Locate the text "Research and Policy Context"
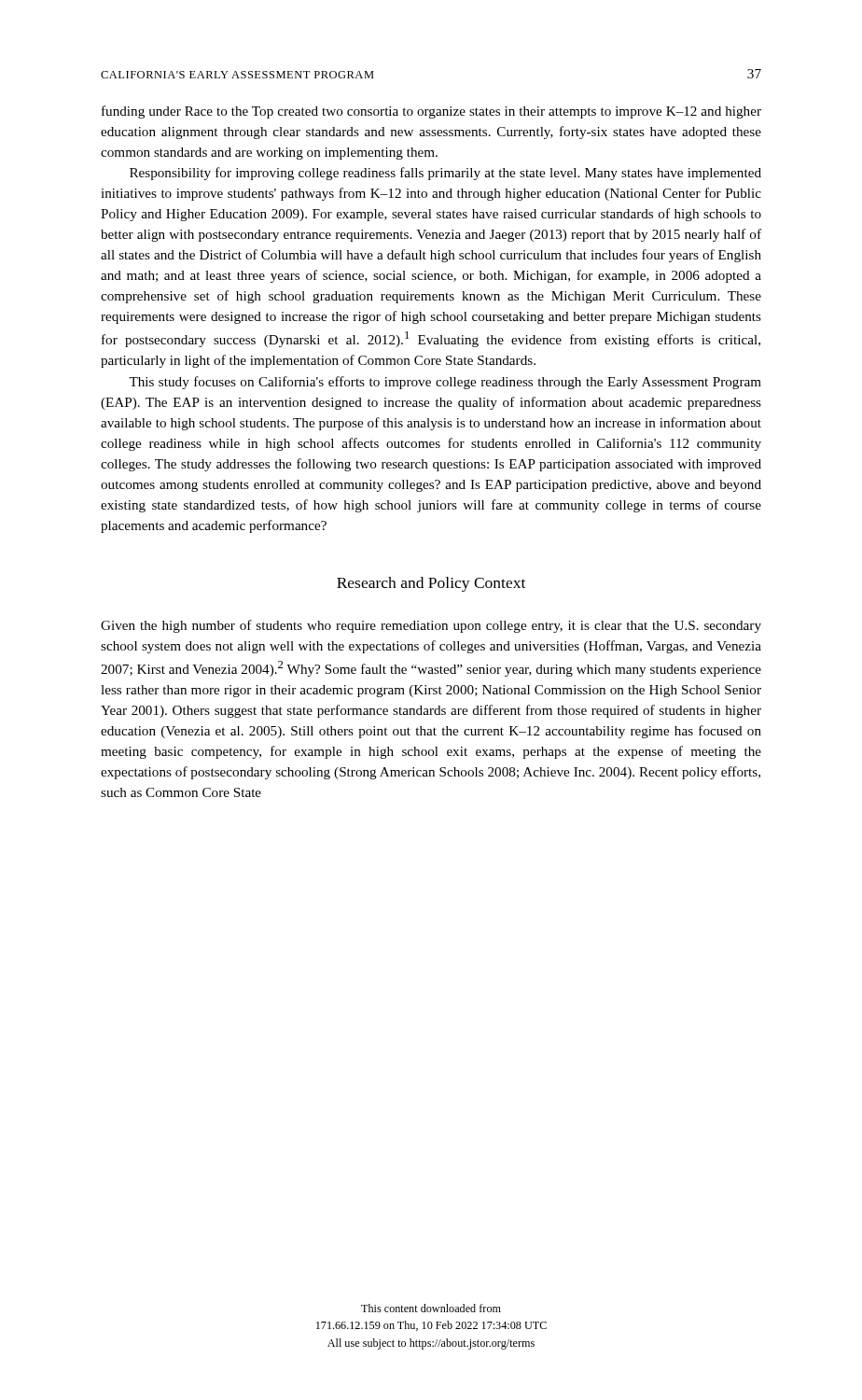The height and width of the screenshot is (1400, 862). pyautogui.click(x=431, y=582)
